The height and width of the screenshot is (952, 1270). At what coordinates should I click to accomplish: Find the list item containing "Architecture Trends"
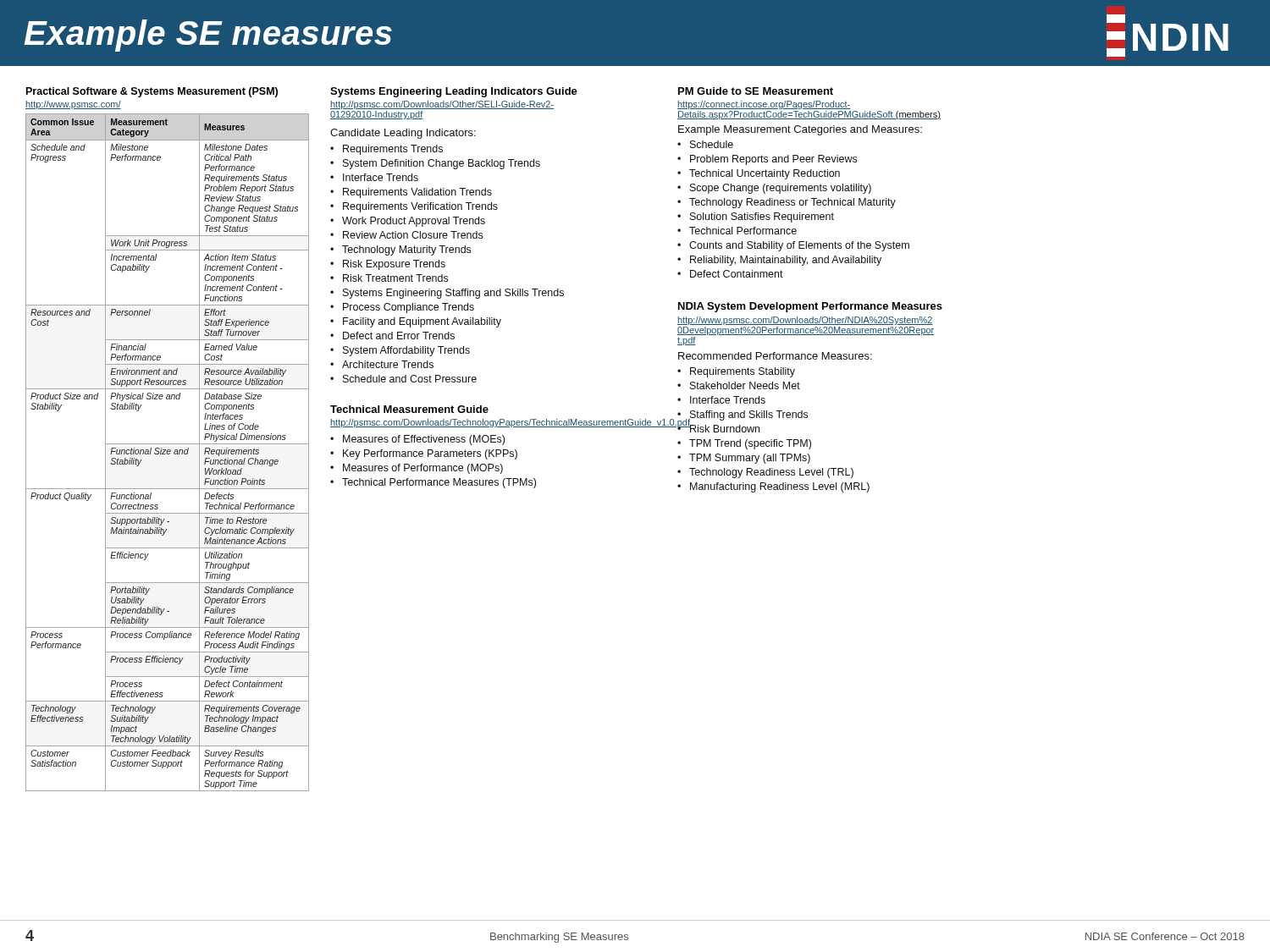(388, 365)
